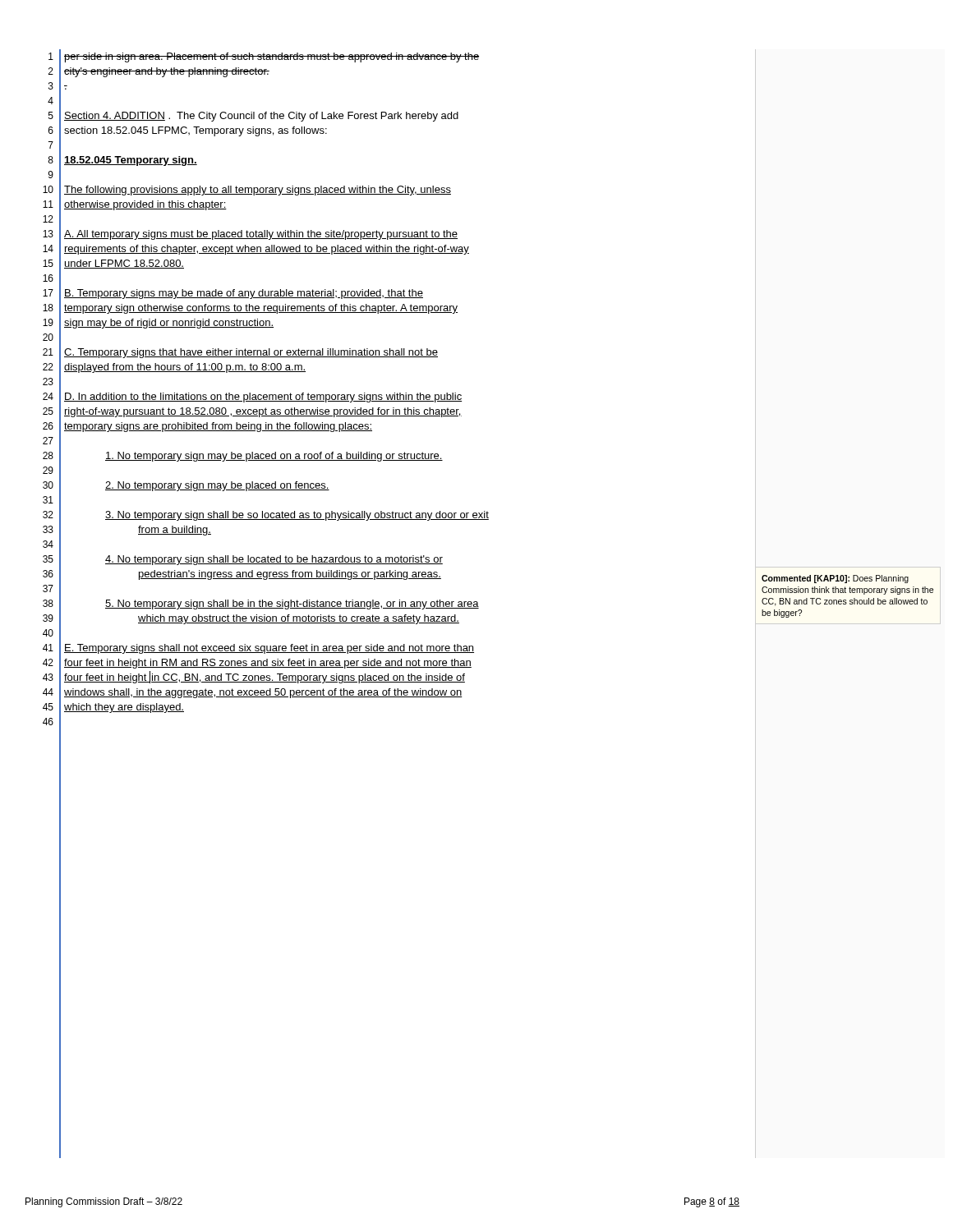Find the block on this page that starts "2 city's engineer and"
The width and height of the screenshot is (953, 1232).
(382, 71)
